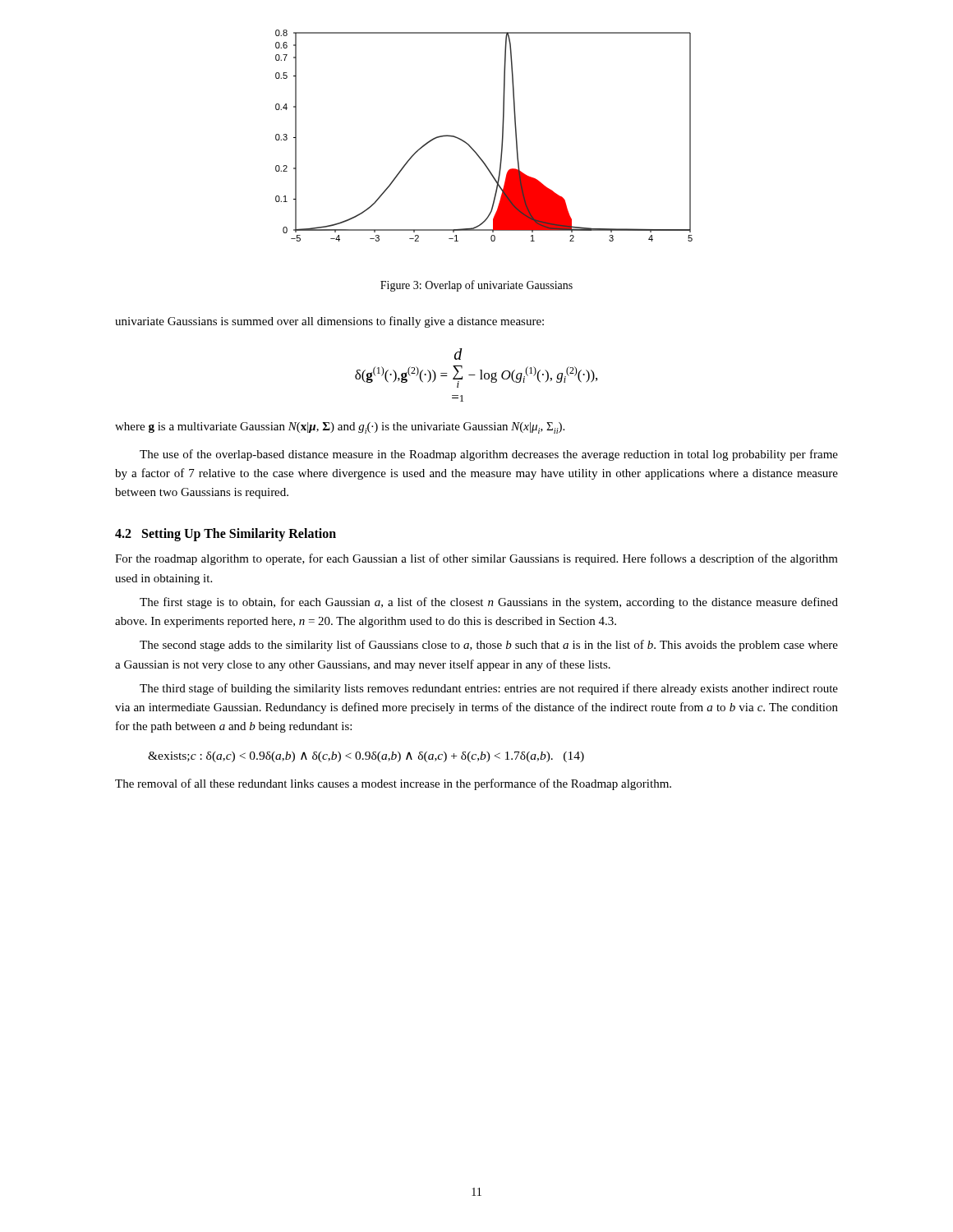Screen dimensions: 1232x953
Task: Click on the text block with the text "The use of"
Action: (476, 473)
